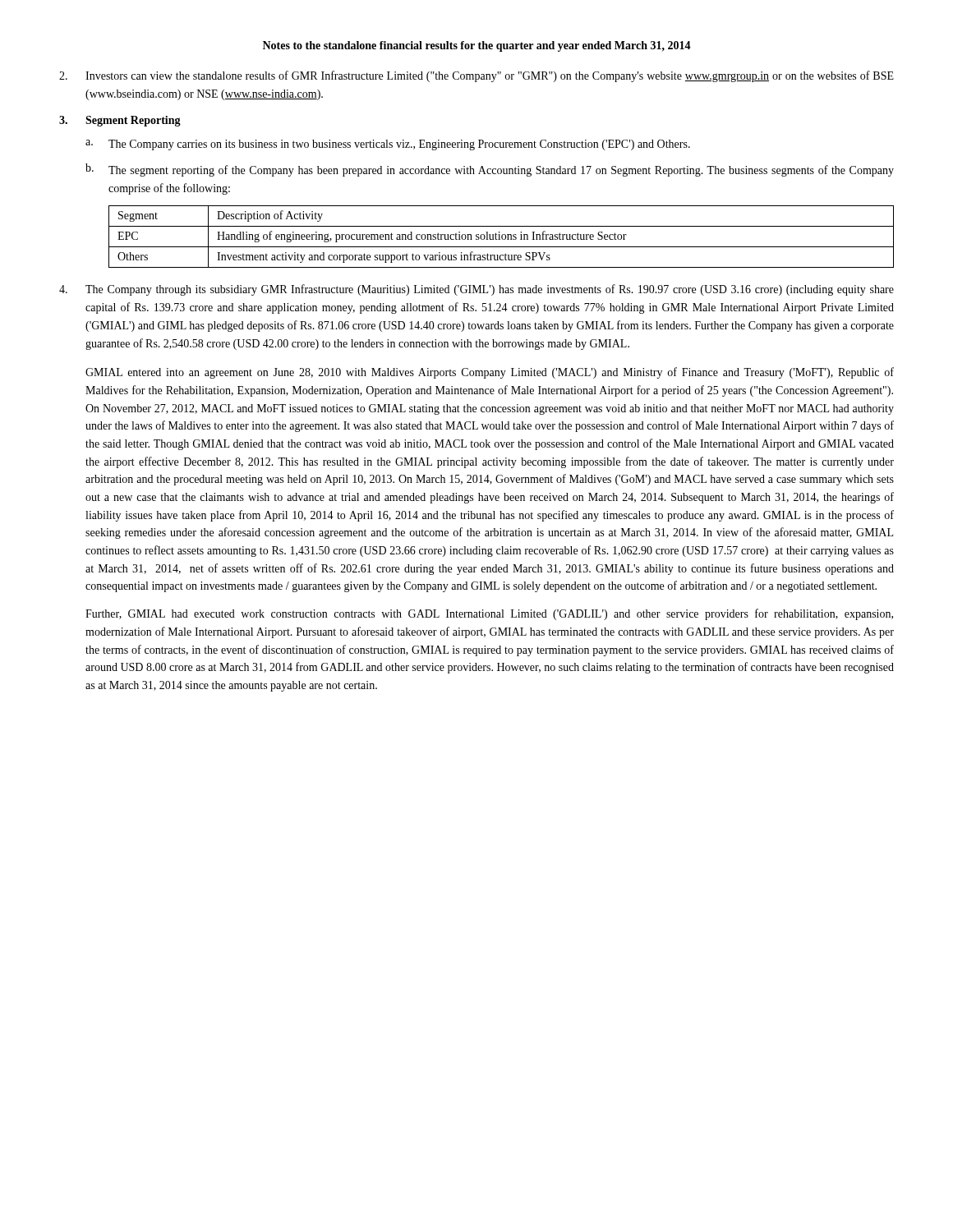This screenshot has width=953, height=1232.
Task: Where is the passage that starts "a. The Company carries"?
Action: (490, 145)
